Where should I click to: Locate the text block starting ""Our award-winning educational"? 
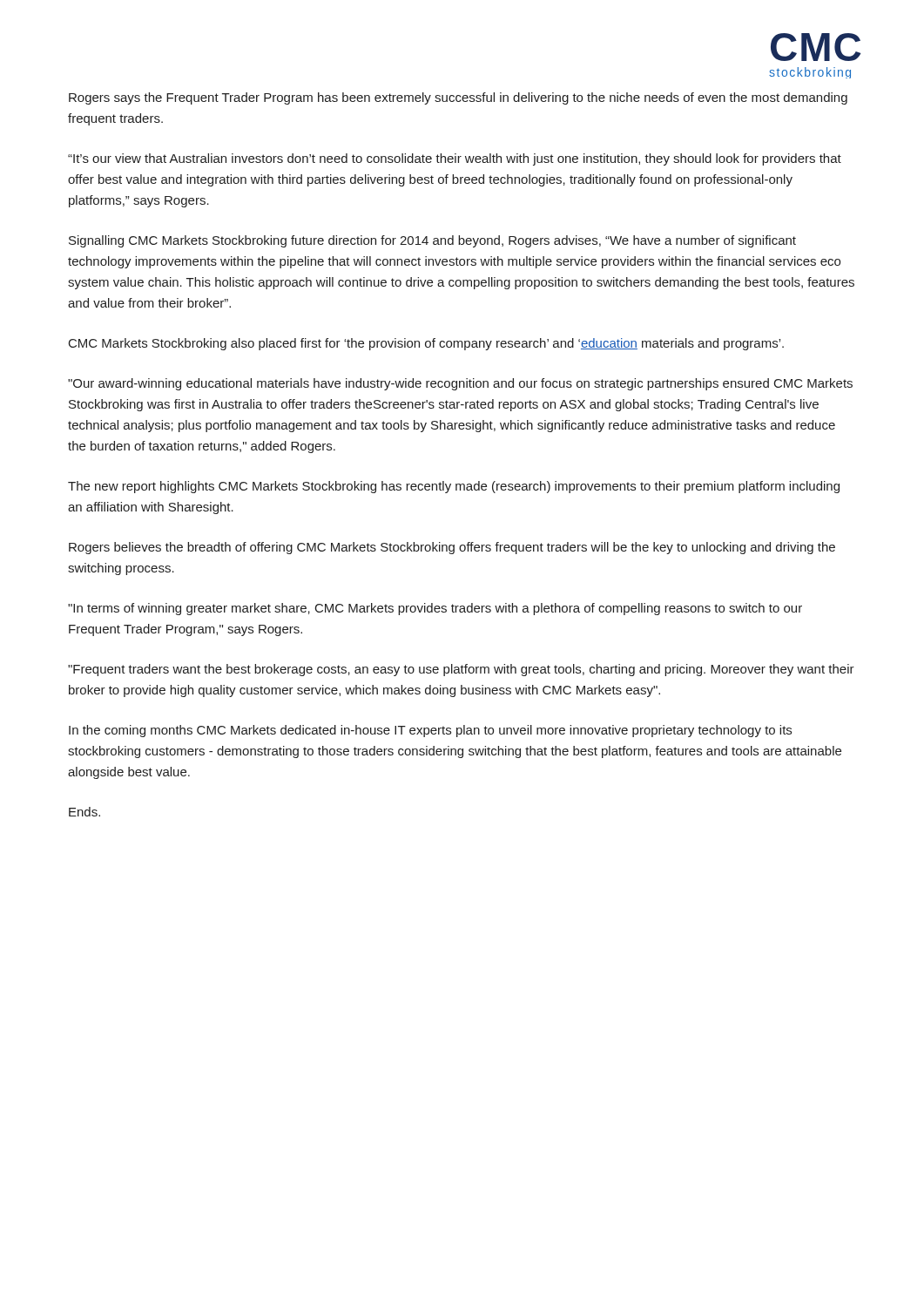(461, 414)
